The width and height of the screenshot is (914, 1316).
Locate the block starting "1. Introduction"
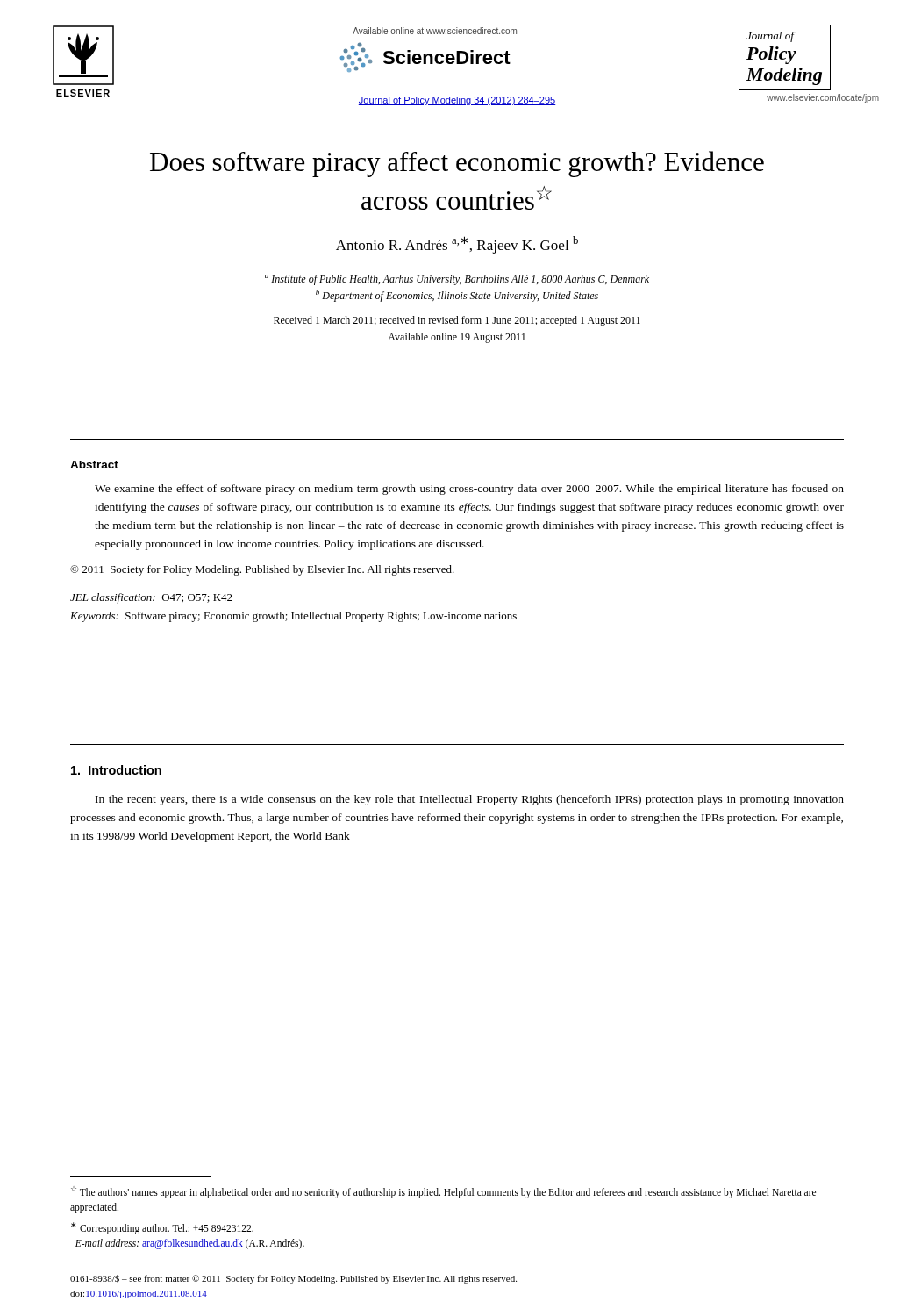(x=116, y=770)
